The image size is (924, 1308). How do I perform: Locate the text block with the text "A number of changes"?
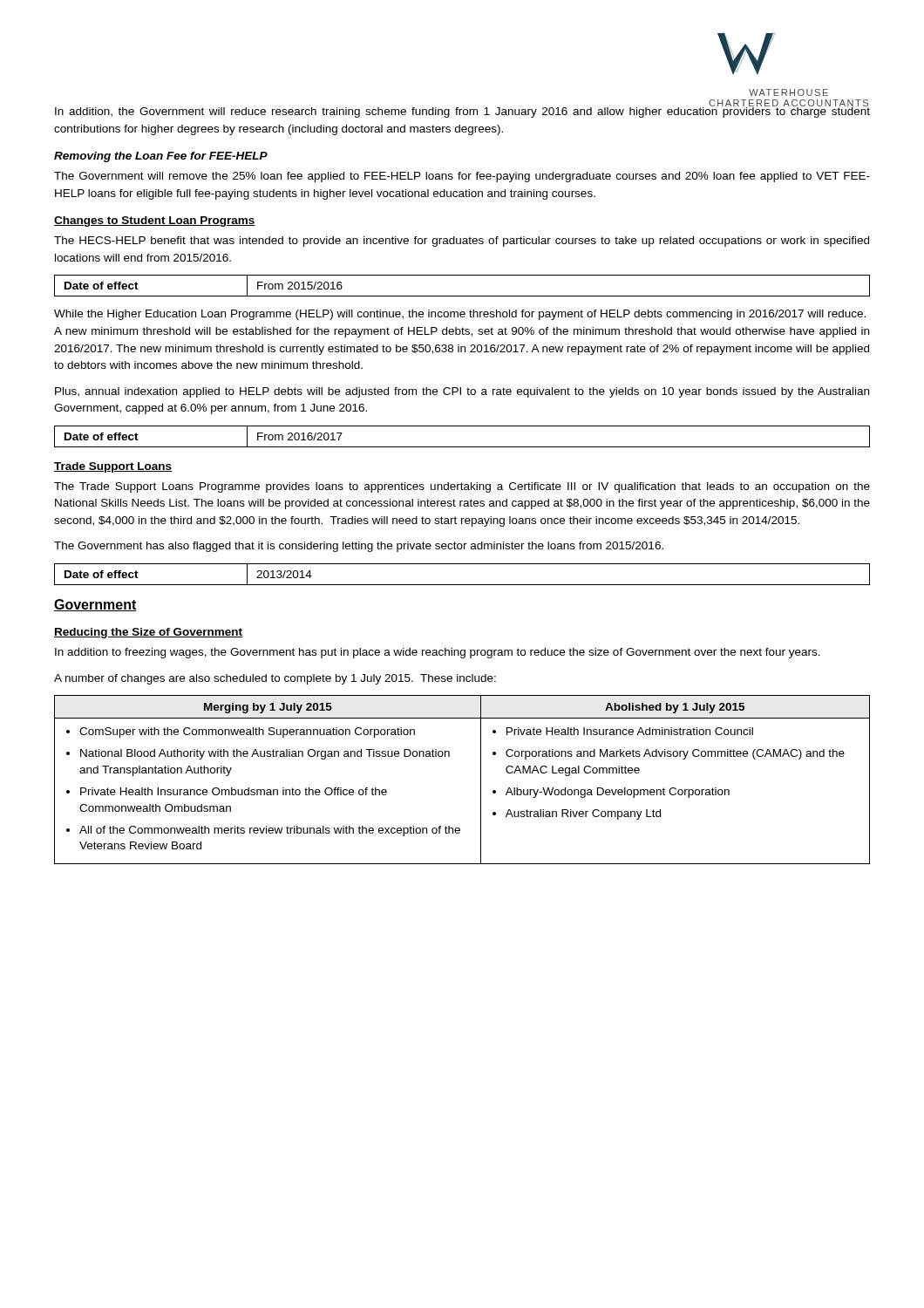[x=275, y=678]
